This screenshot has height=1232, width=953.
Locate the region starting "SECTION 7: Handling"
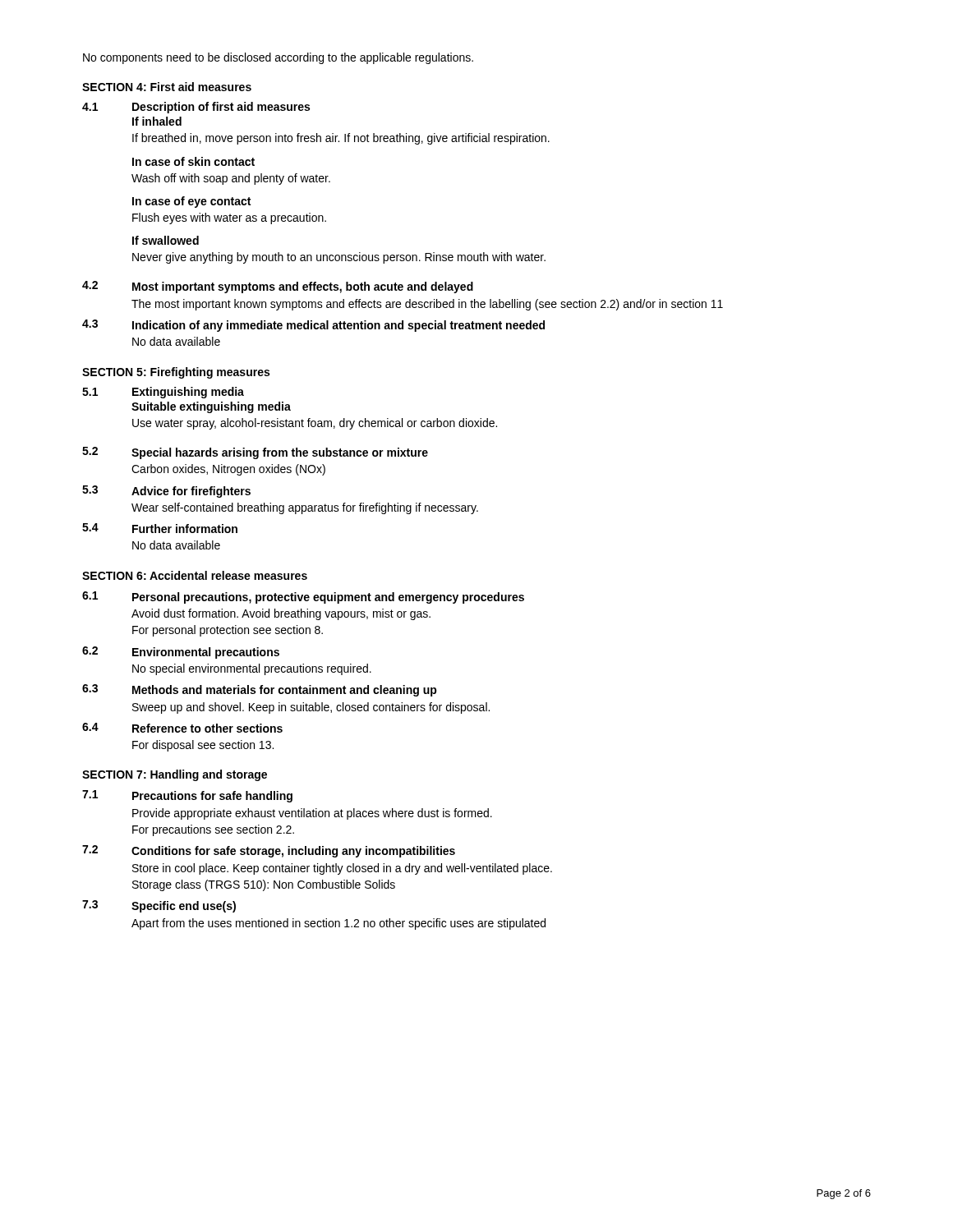(175, 775)
